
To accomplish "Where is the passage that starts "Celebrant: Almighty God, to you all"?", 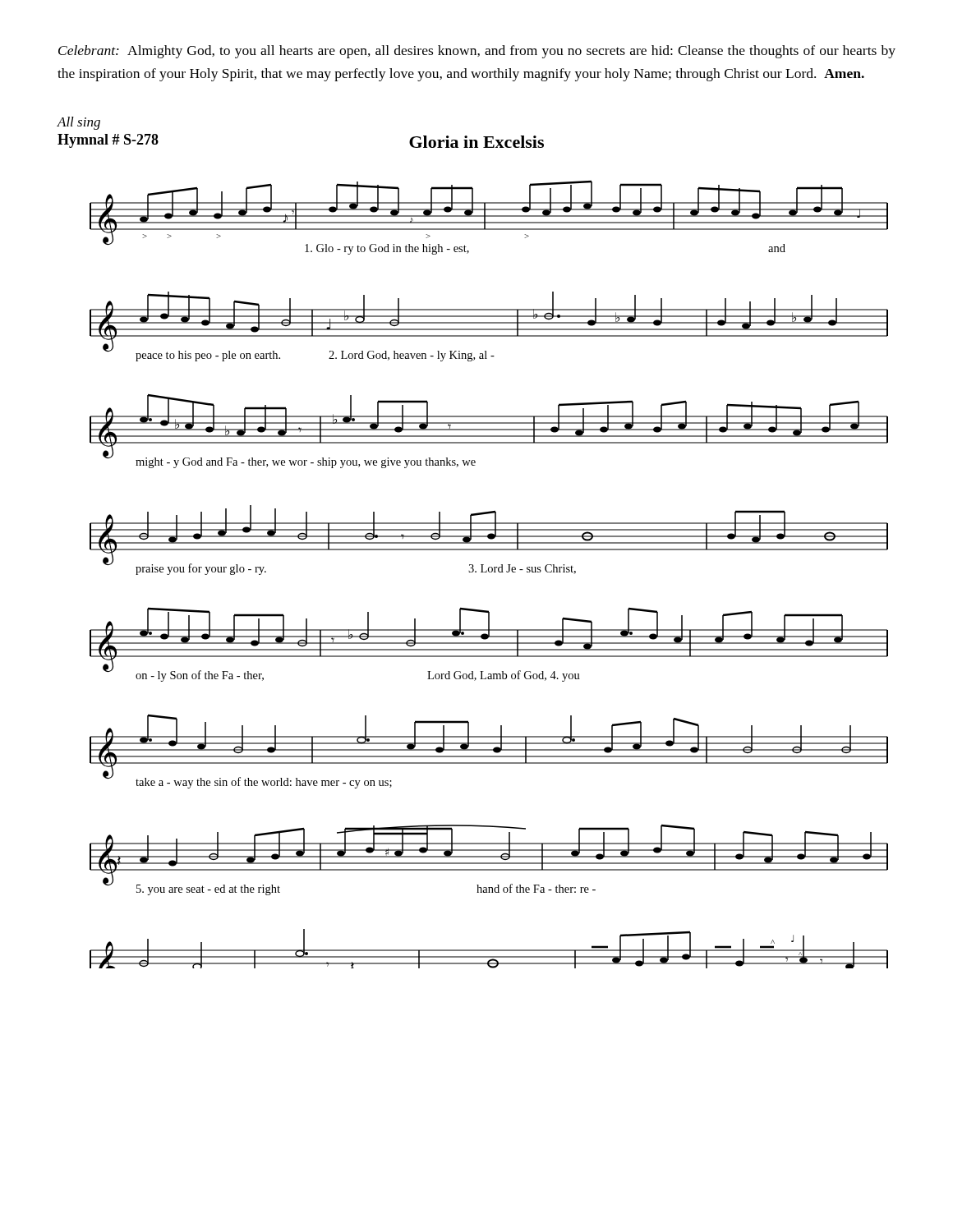I will point(476,61).
